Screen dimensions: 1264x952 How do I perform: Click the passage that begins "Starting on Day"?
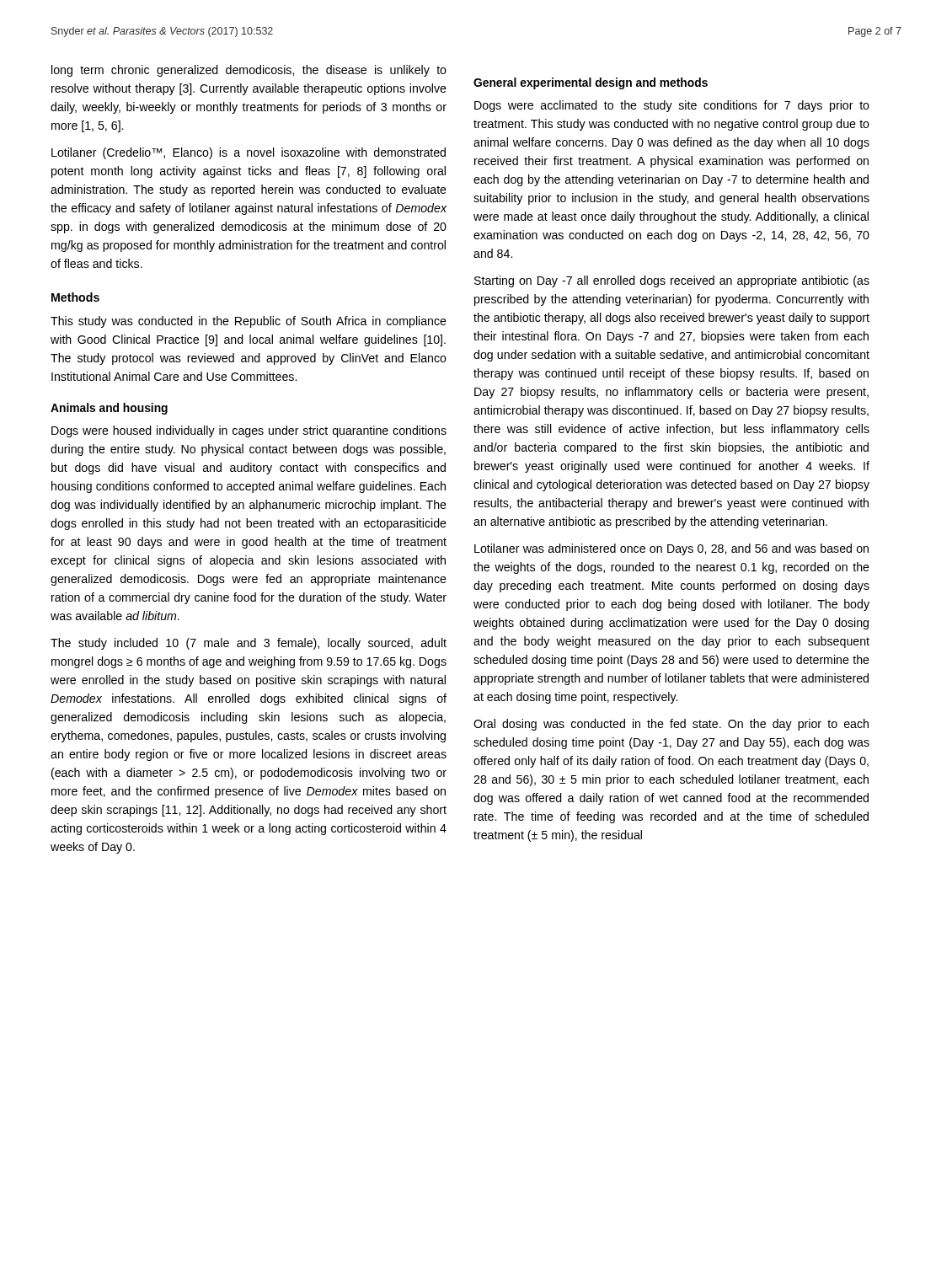(x=671, y=401)
